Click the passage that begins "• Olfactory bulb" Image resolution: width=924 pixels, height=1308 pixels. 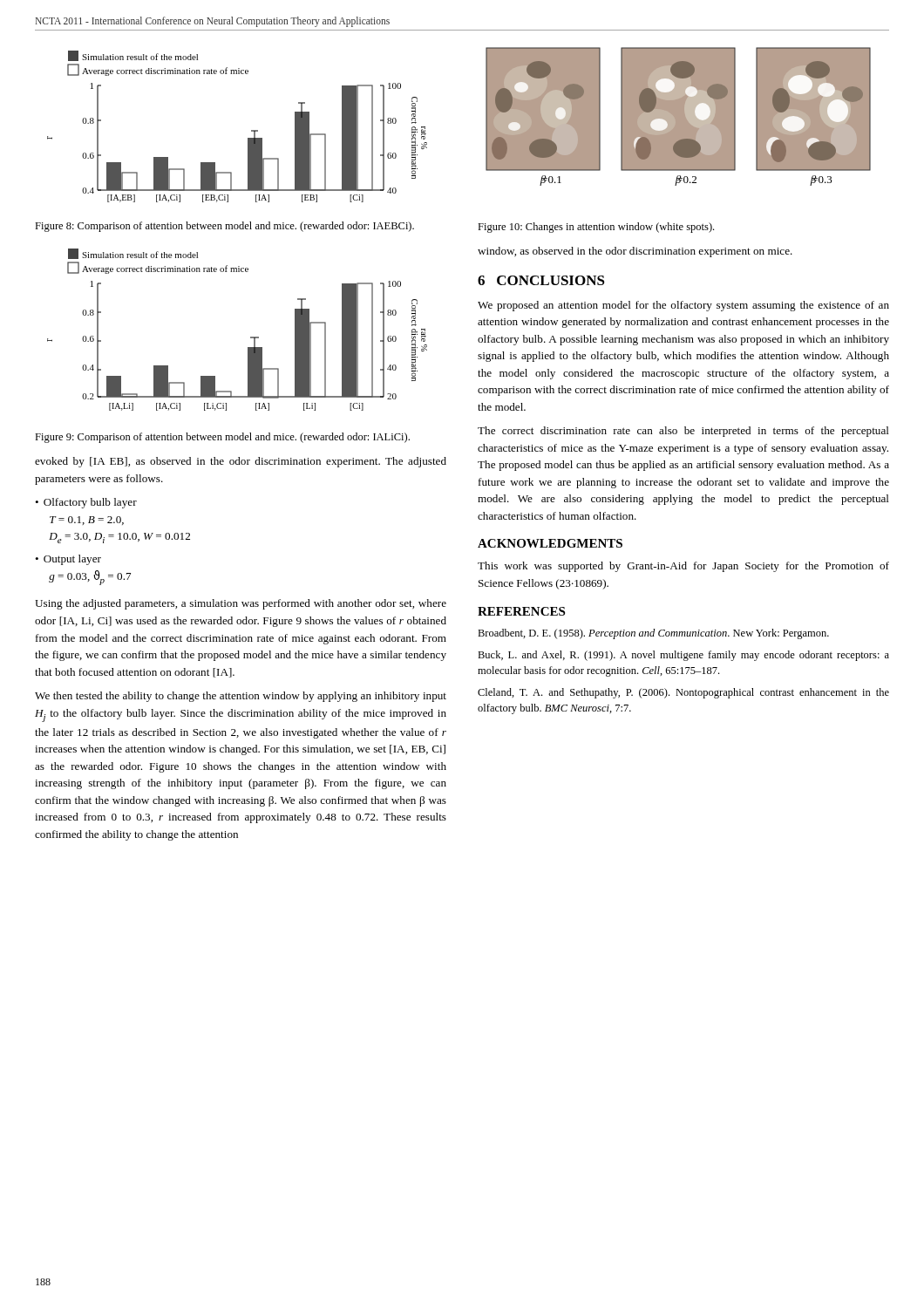[113, 520]
